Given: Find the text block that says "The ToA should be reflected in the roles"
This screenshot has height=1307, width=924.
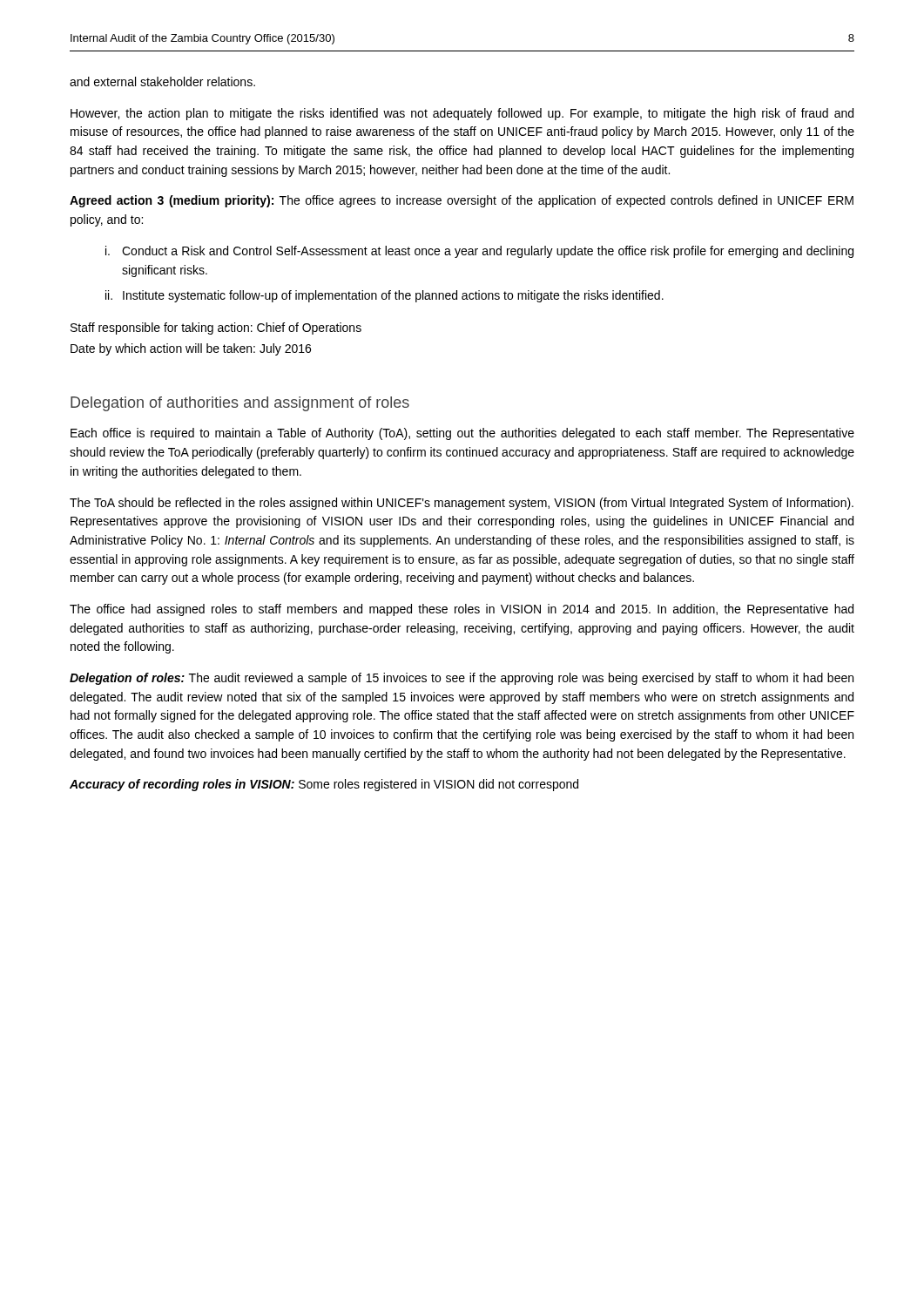Looking at the screenshot, I should click(x=462, y=540).
